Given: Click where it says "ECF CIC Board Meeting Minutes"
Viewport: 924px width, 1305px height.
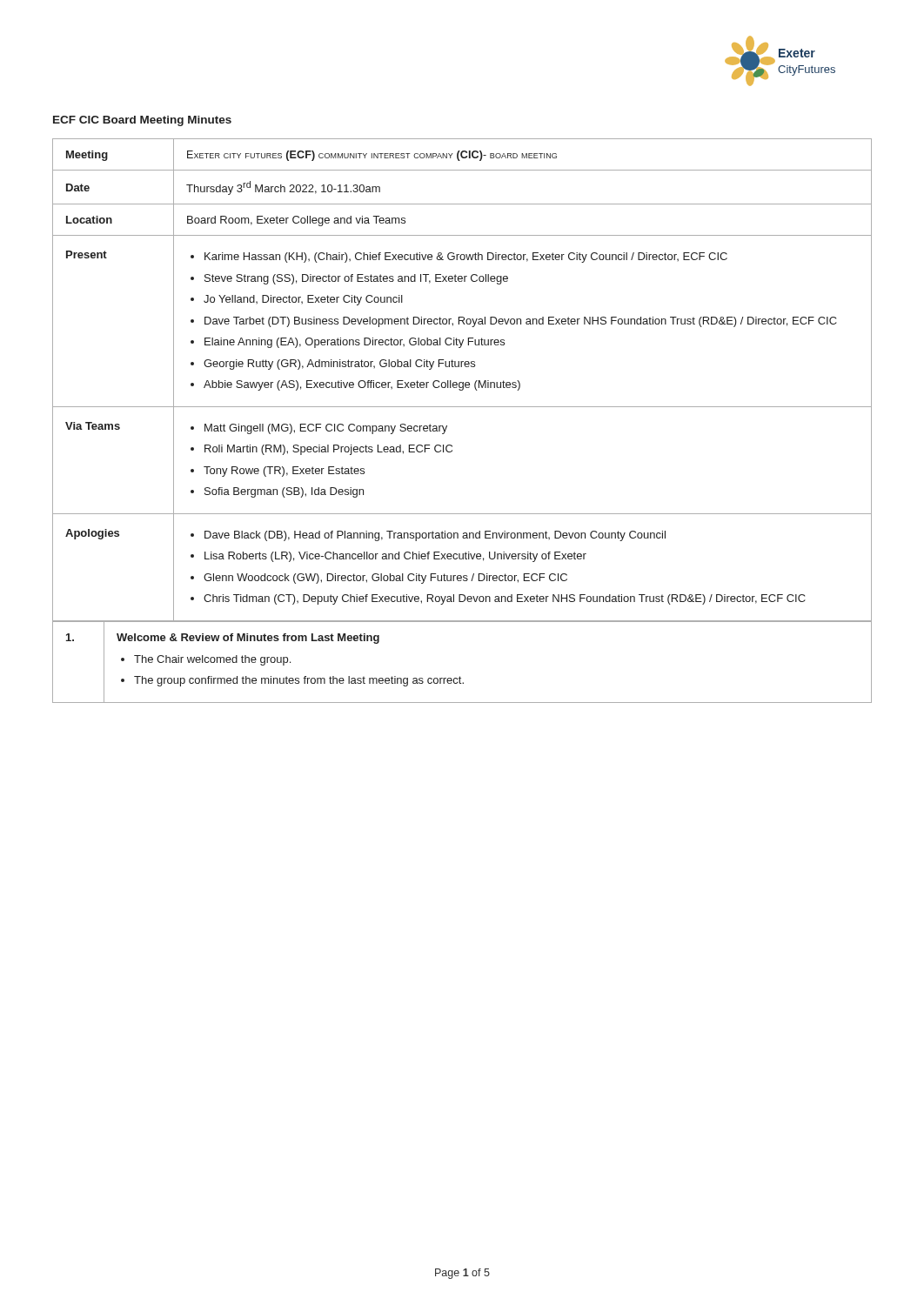Looking at the screenshot, I should (x=142, y=120).
